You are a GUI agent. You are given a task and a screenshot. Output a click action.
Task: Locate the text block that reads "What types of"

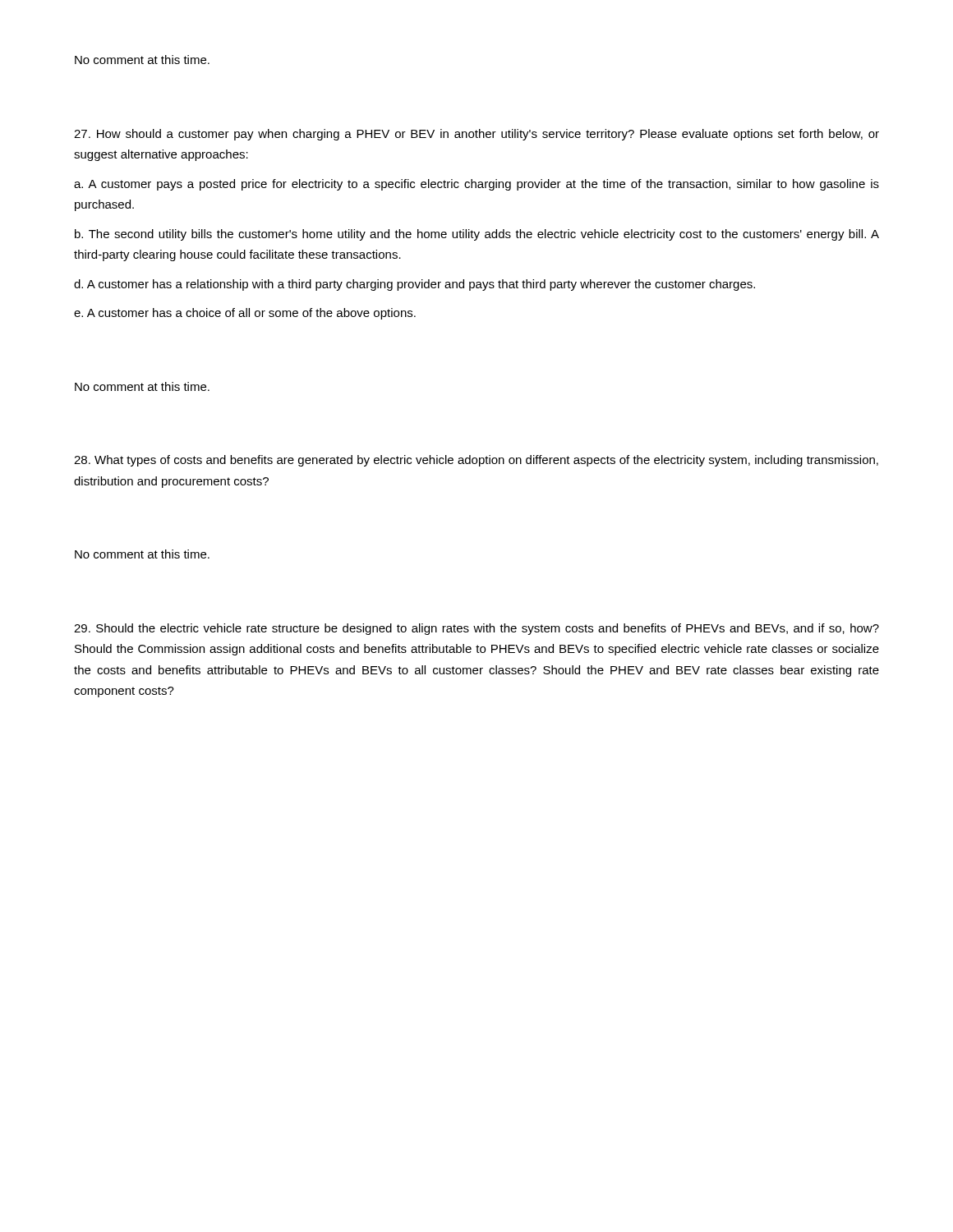click(476, 470)
